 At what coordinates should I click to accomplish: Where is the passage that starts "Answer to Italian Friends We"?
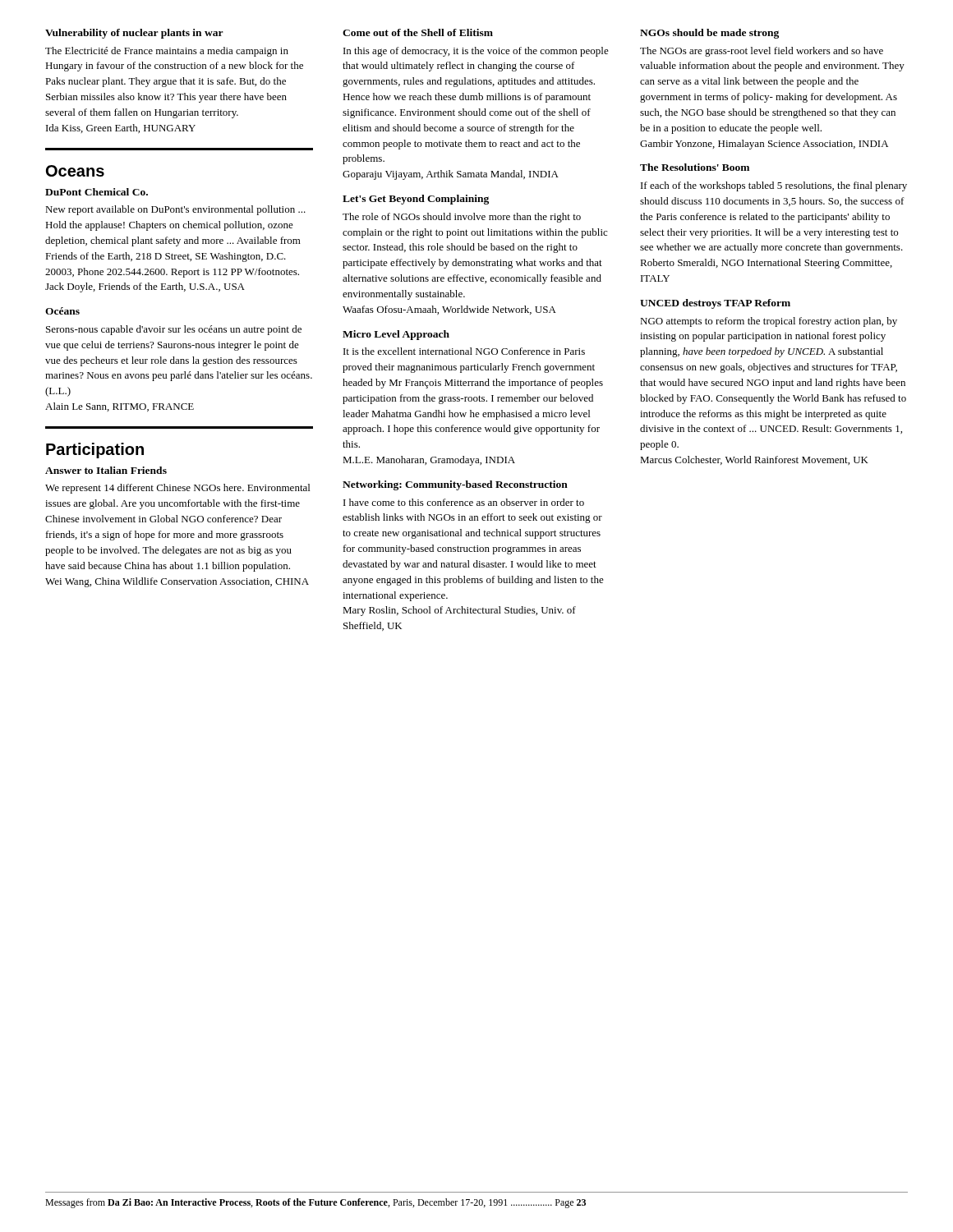(x=179, y=525)
